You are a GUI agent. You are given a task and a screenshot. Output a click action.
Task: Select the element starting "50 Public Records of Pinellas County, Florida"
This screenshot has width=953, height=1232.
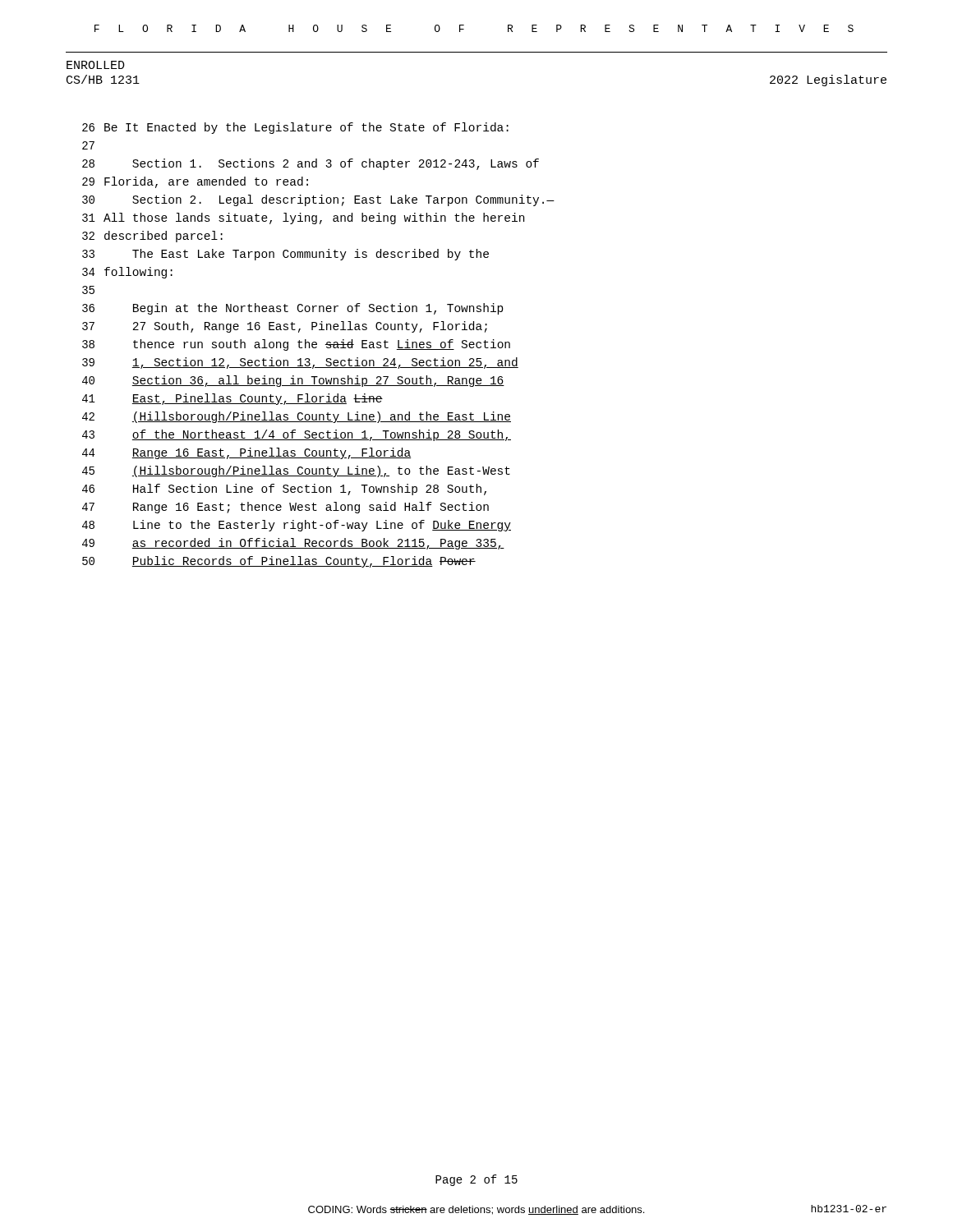tap(476, 562)
